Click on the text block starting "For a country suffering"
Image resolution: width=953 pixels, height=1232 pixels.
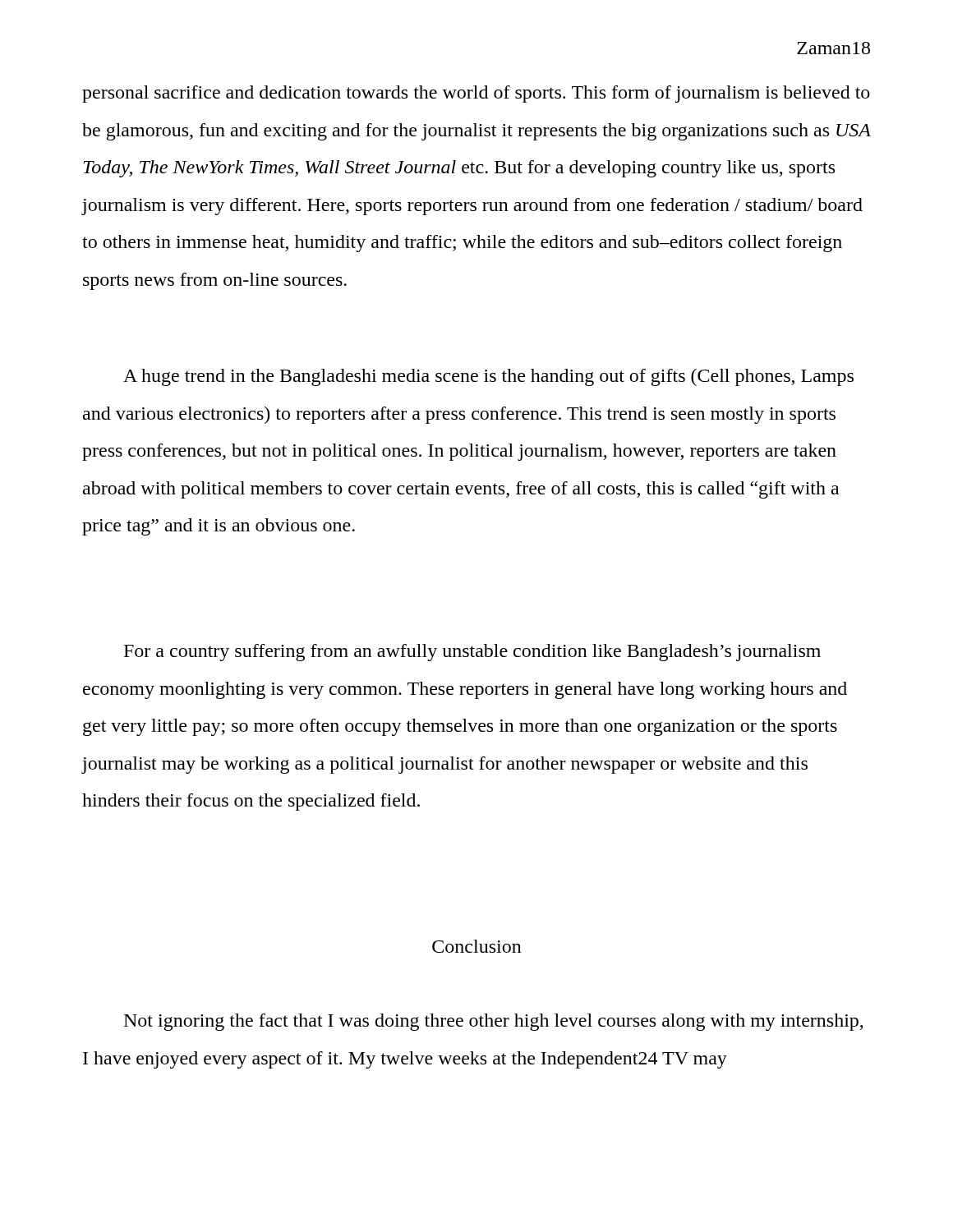[465, 725]
